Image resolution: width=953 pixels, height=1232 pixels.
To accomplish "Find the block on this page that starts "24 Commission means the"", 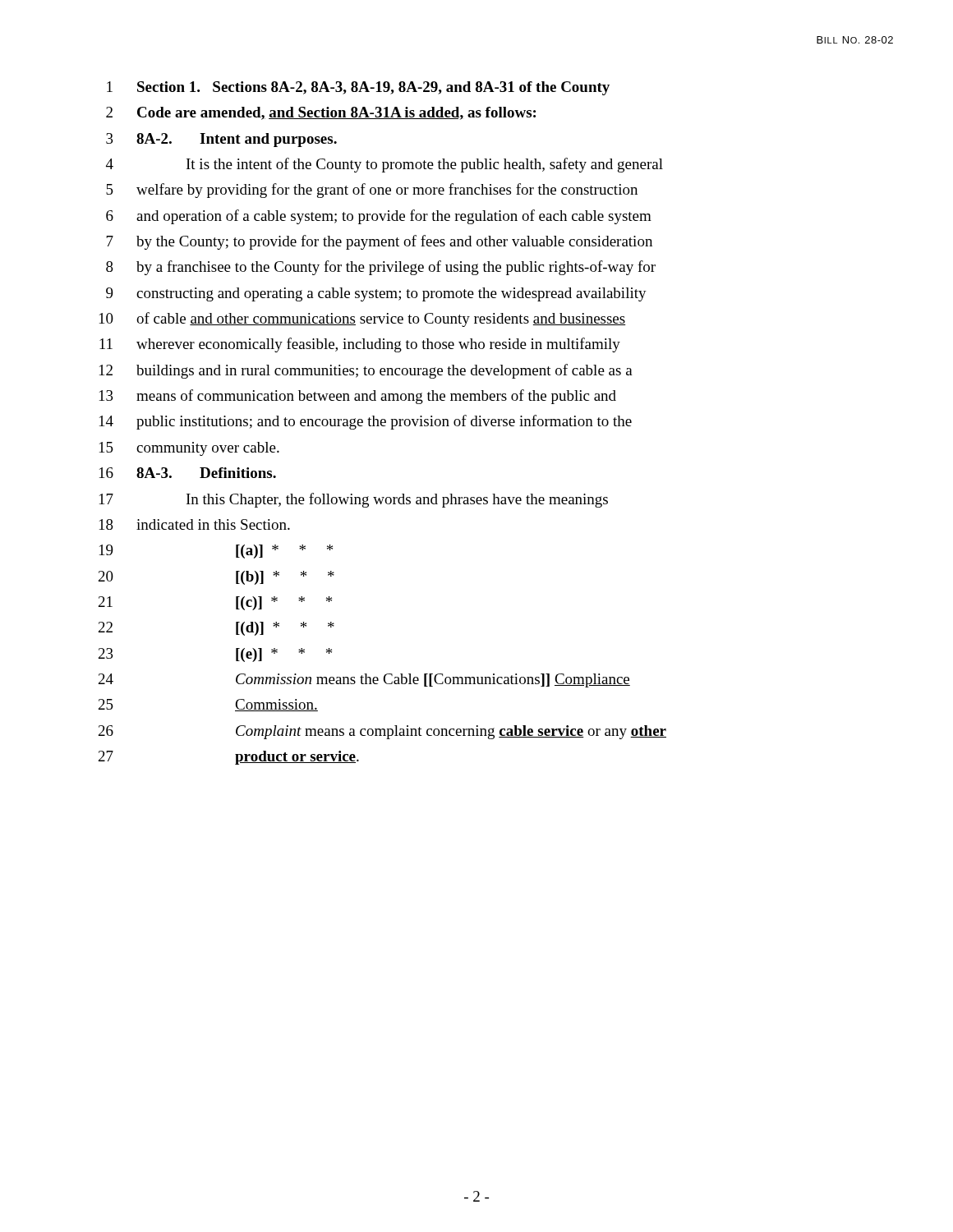I will pyautogui.click(x=476, y=692).
